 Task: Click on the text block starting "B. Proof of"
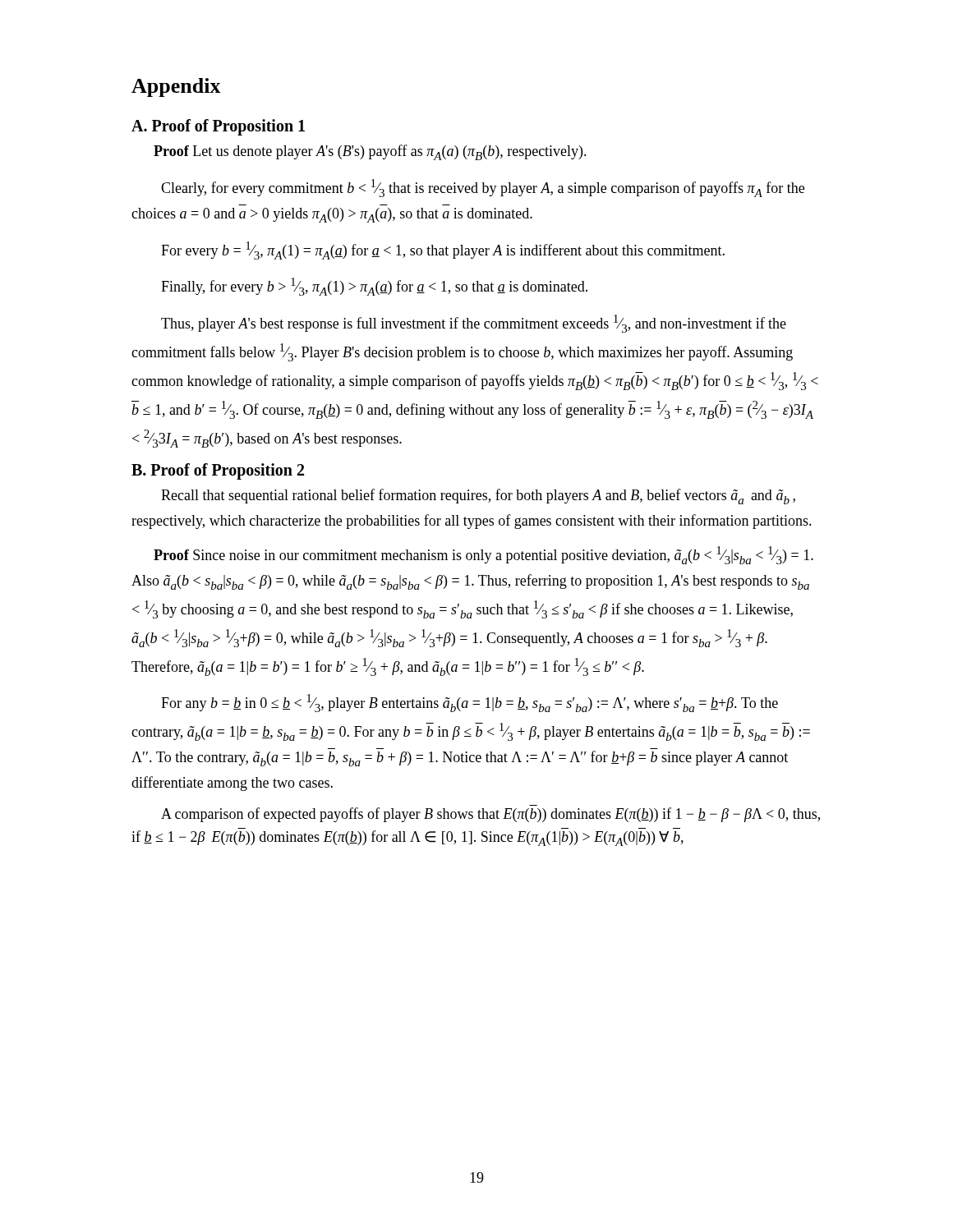[x=218, y=471]
